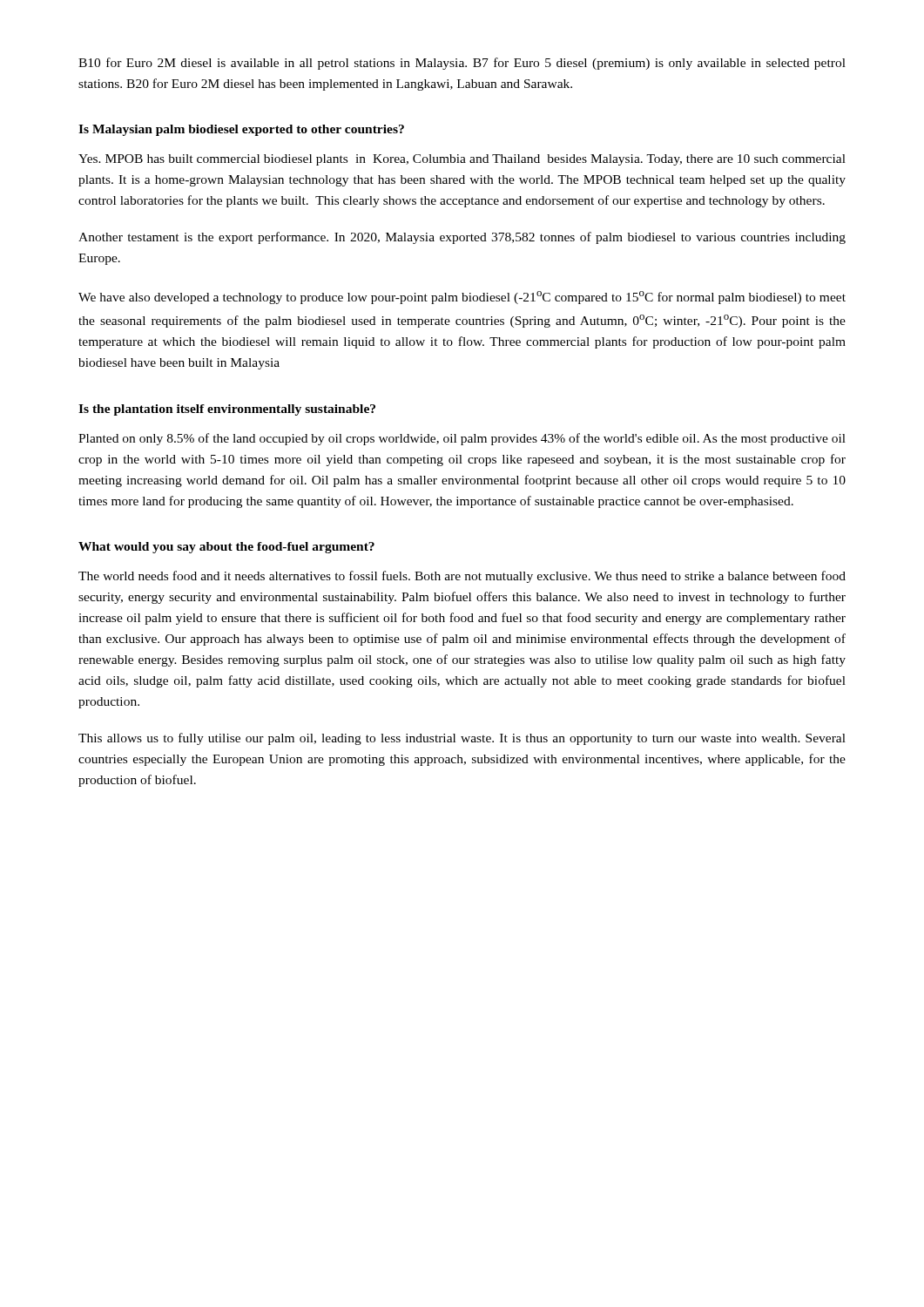The image size is (924, 1307).
Task: Navigate to the block starting "The world needs food and"
Action: click(462, 638)
